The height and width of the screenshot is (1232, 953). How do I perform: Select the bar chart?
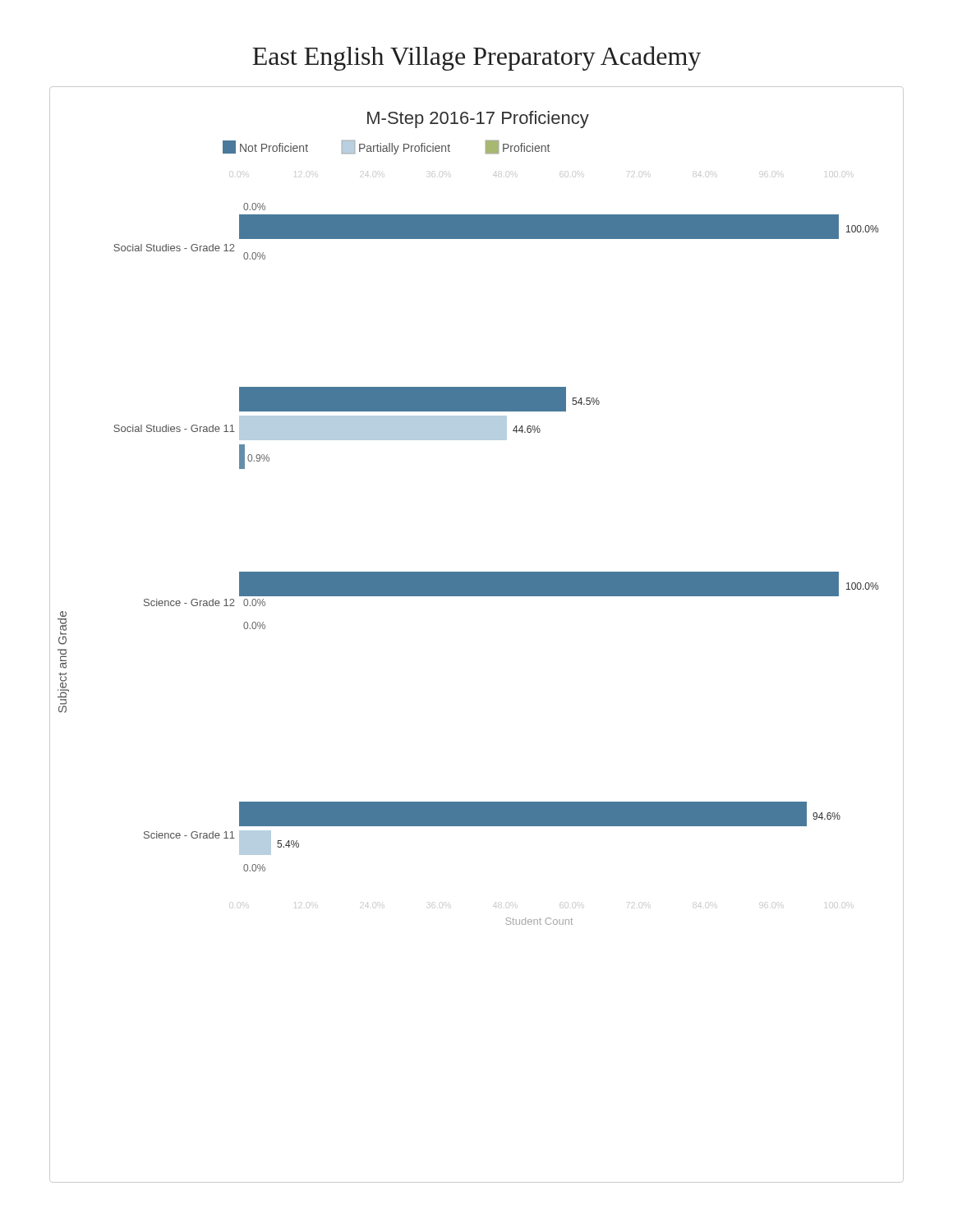(476, 634)
